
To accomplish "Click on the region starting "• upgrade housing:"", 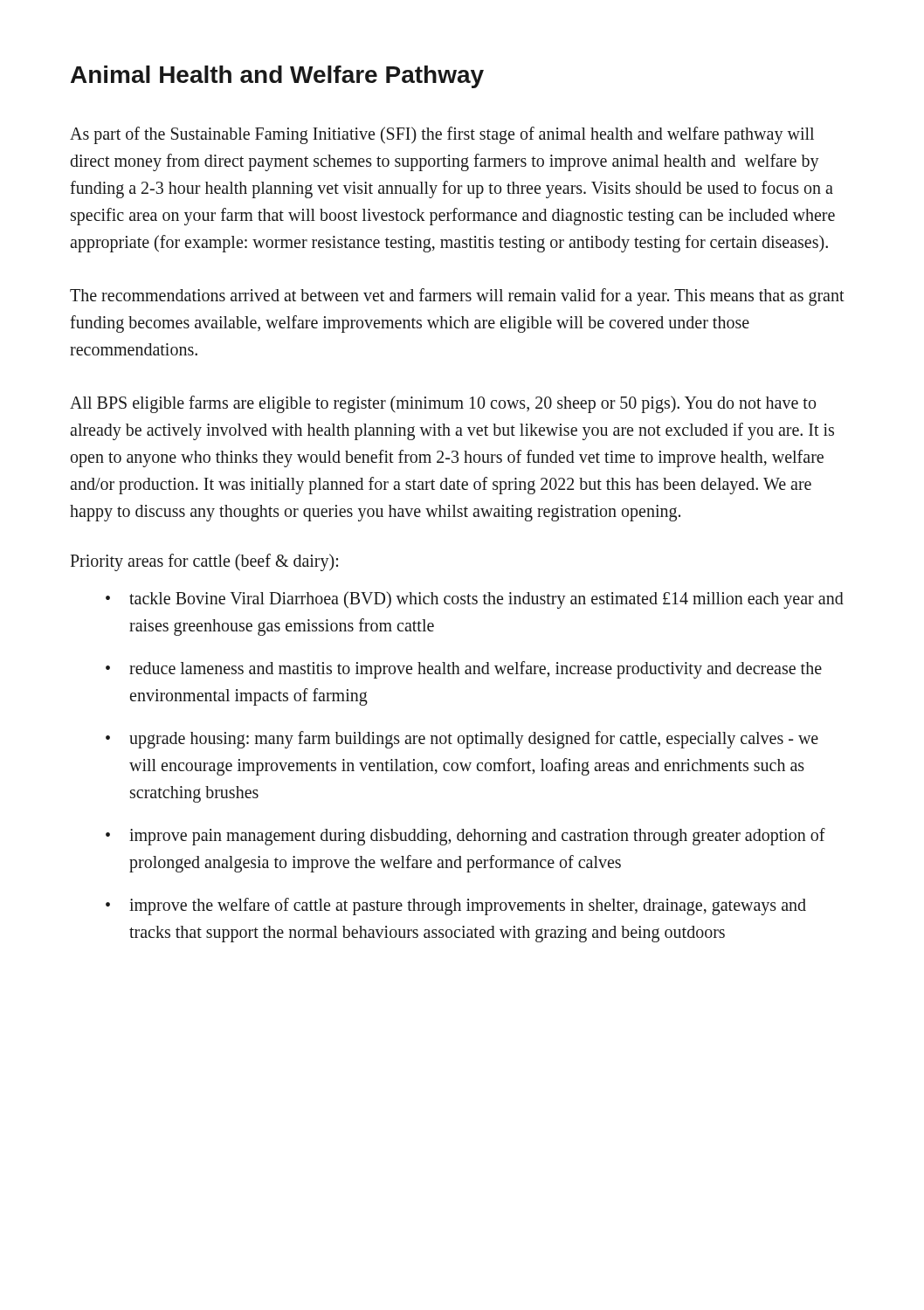I will tap(475, 765).
